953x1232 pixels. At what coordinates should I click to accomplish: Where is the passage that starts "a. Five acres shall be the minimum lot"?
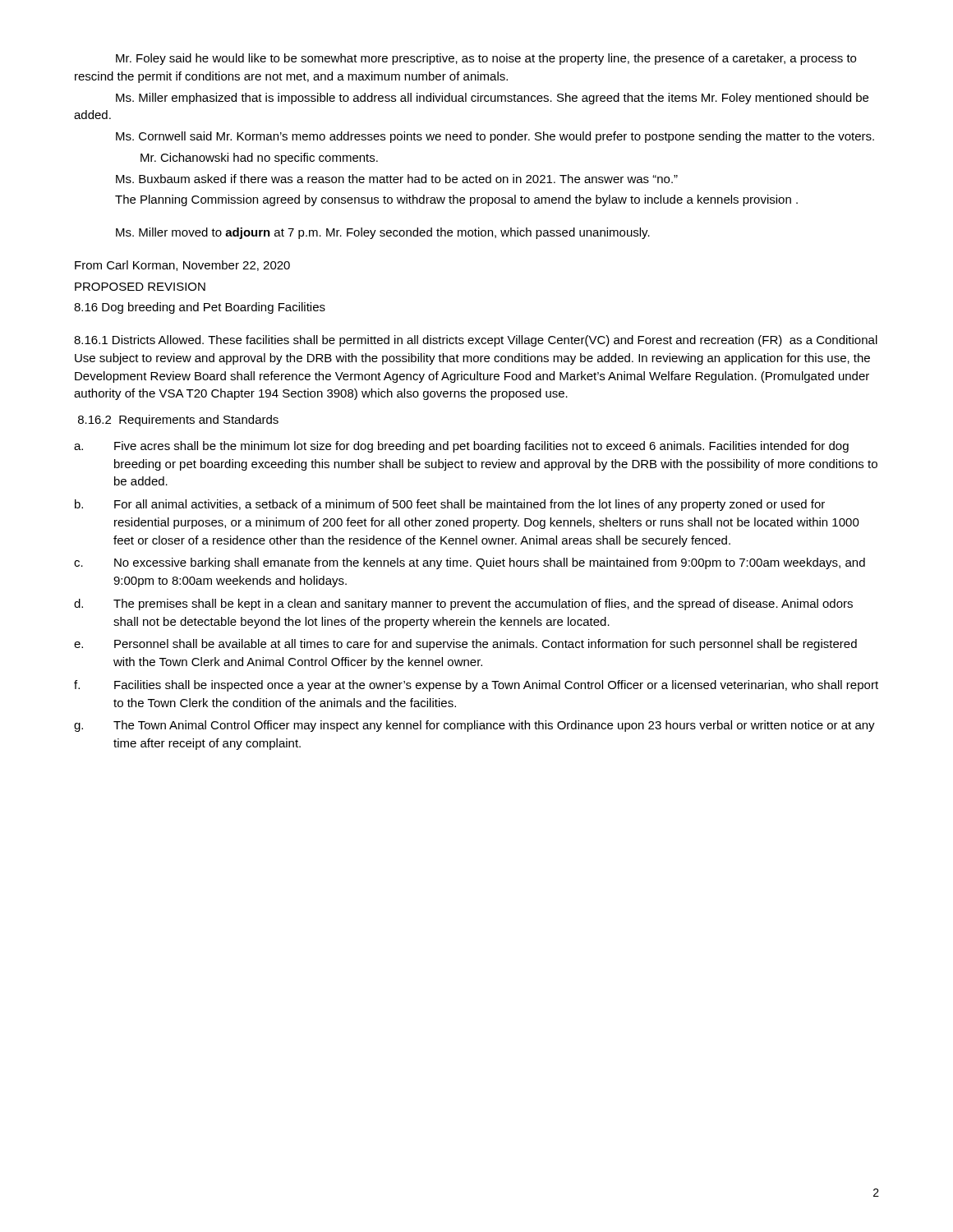(x=476, y=464)
